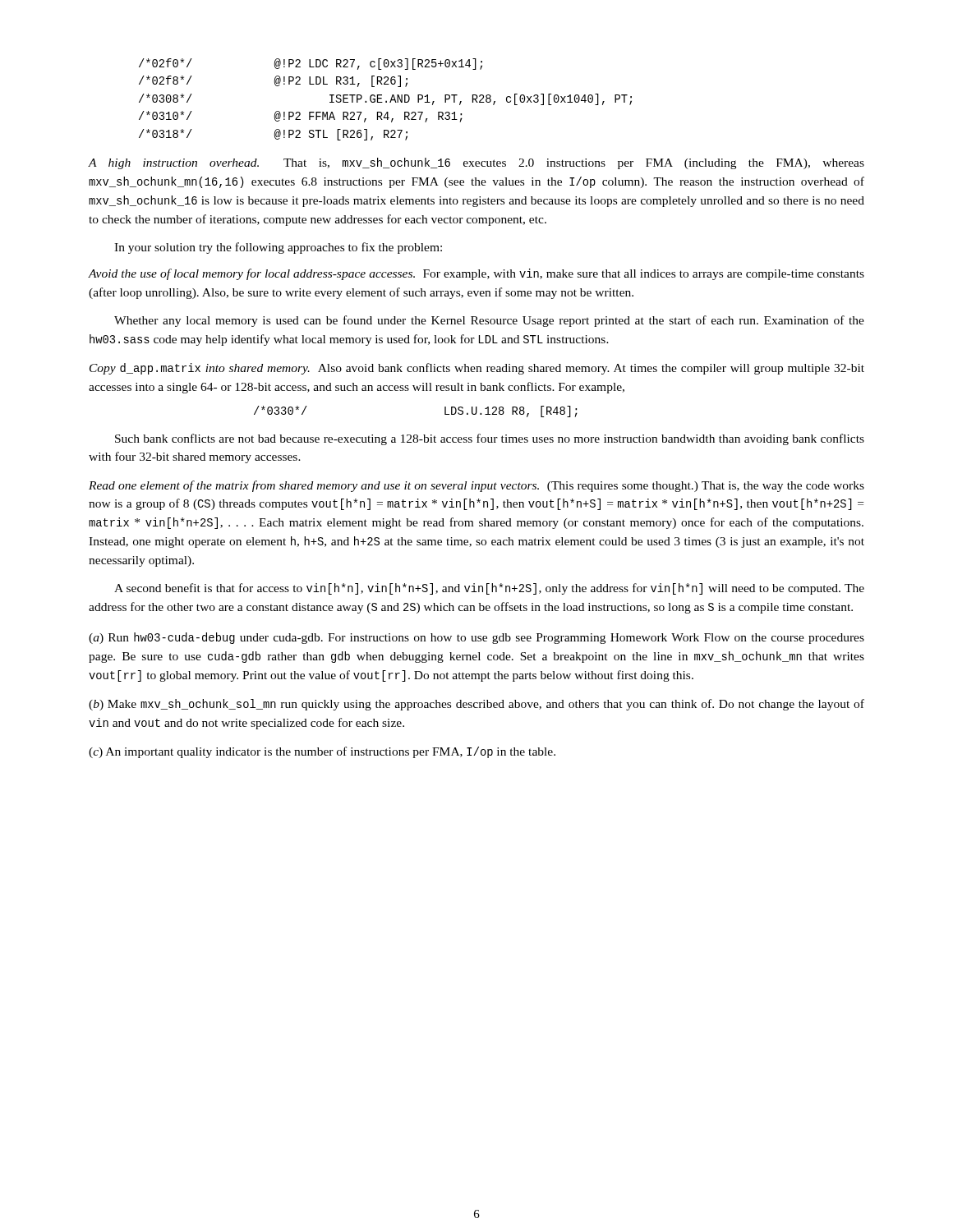Find the block on this page that starts "Avoid the use of local memory for"
Screen dimensions: 1232x953
coord(476,283)
